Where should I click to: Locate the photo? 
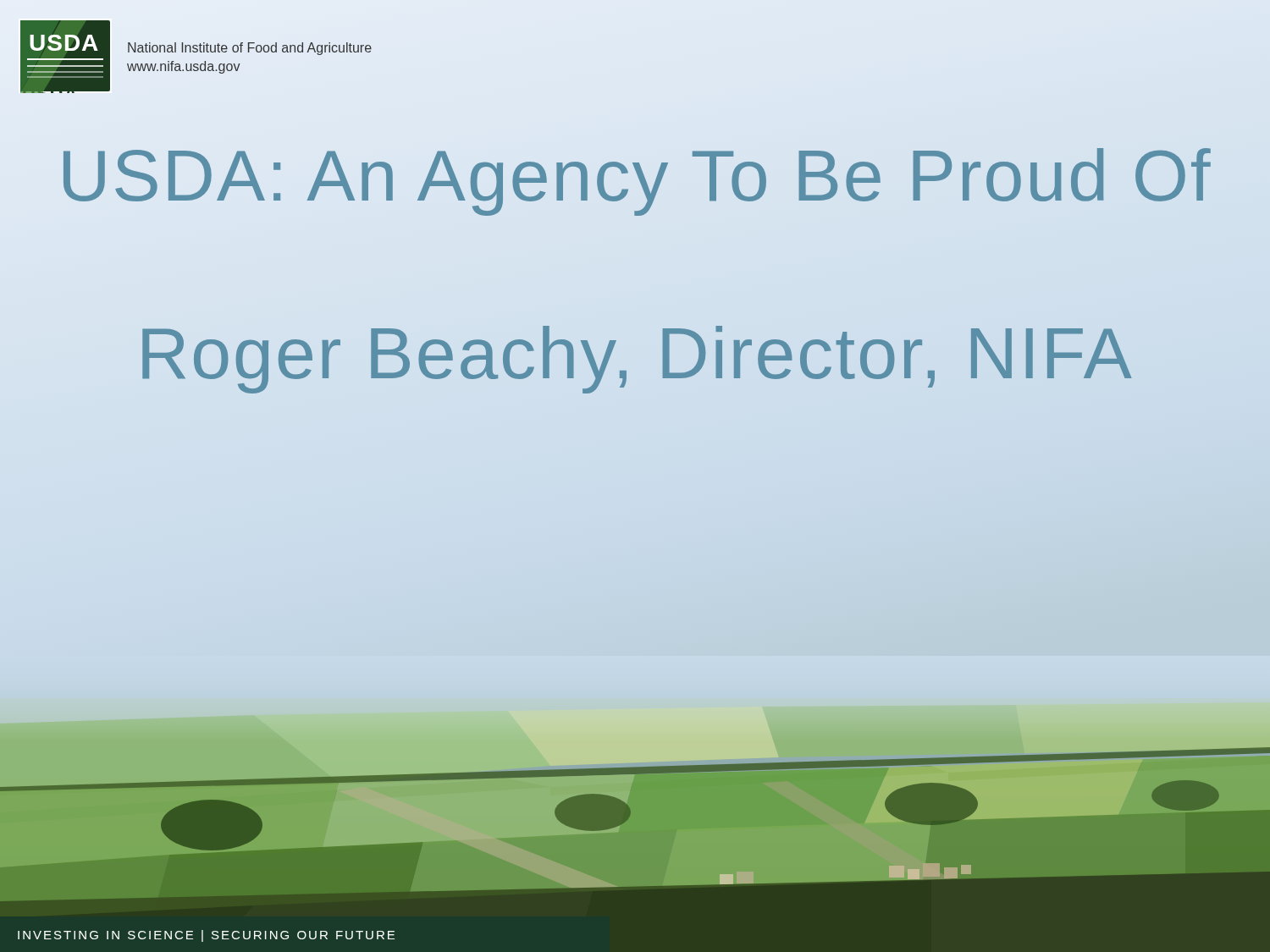(x=635, y=804)
